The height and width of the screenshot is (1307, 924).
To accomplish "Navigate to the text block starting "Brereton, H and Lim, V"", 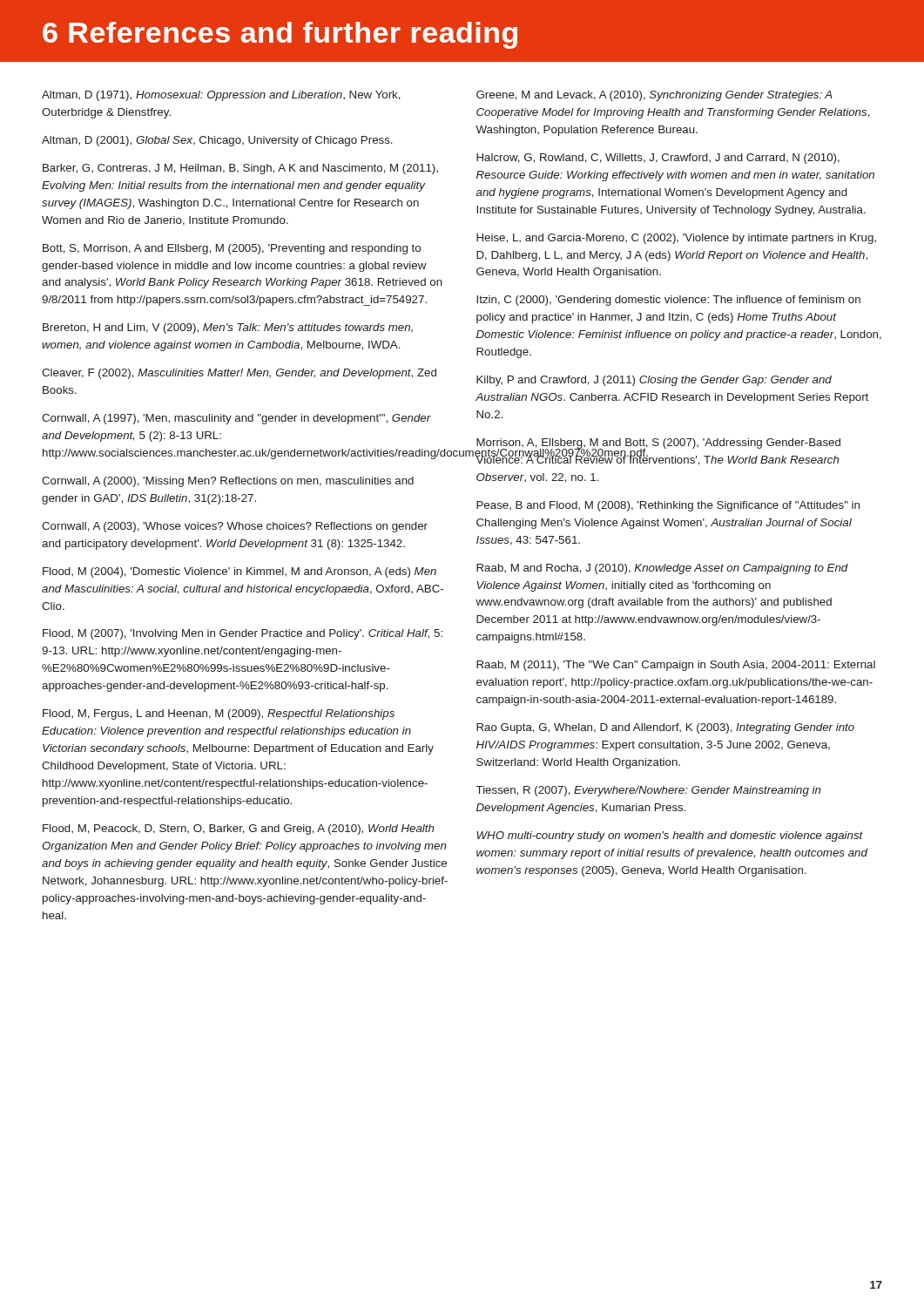I will (228, 336).
